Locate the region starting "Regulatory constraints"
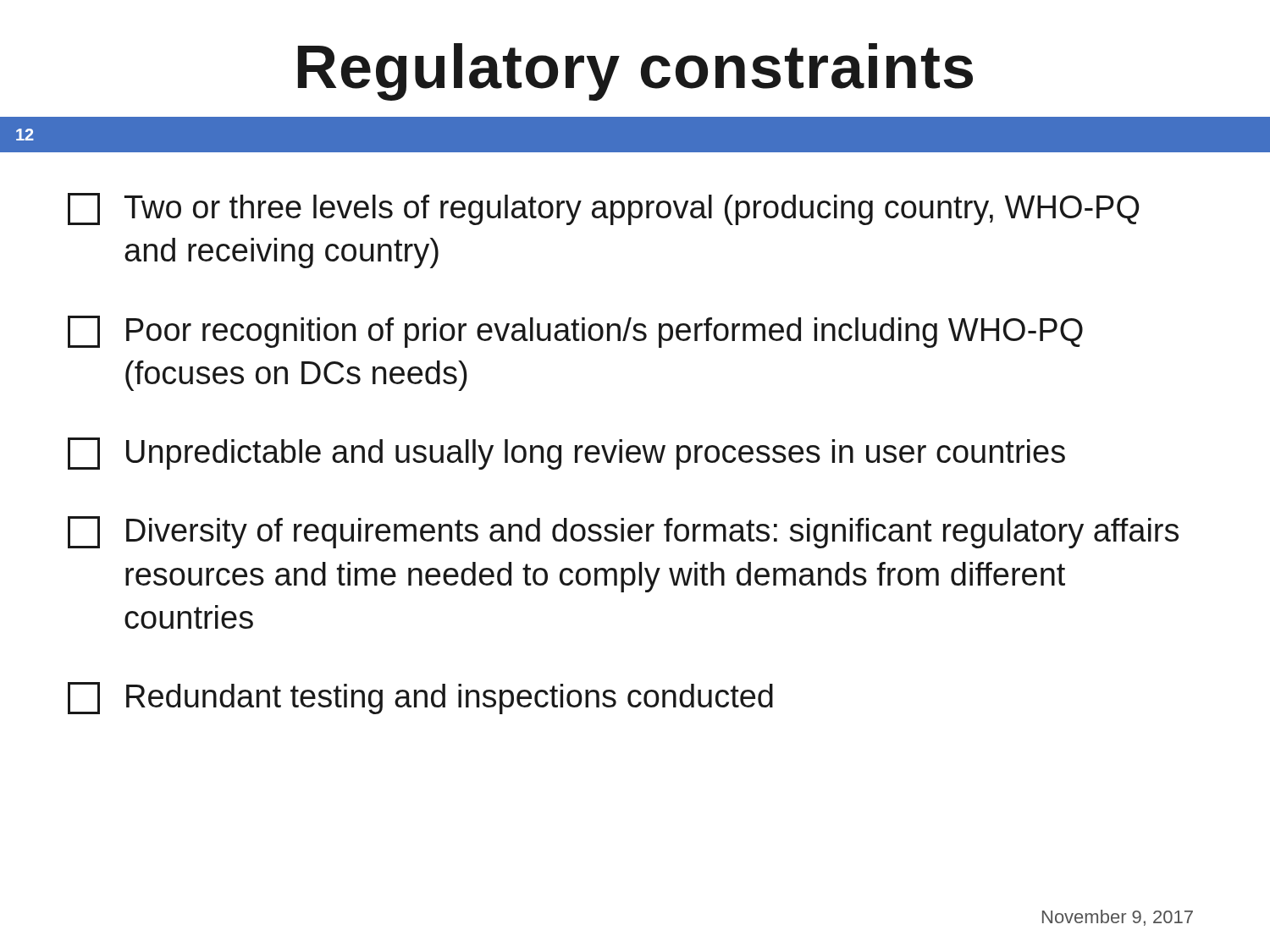 click(635, 67)
